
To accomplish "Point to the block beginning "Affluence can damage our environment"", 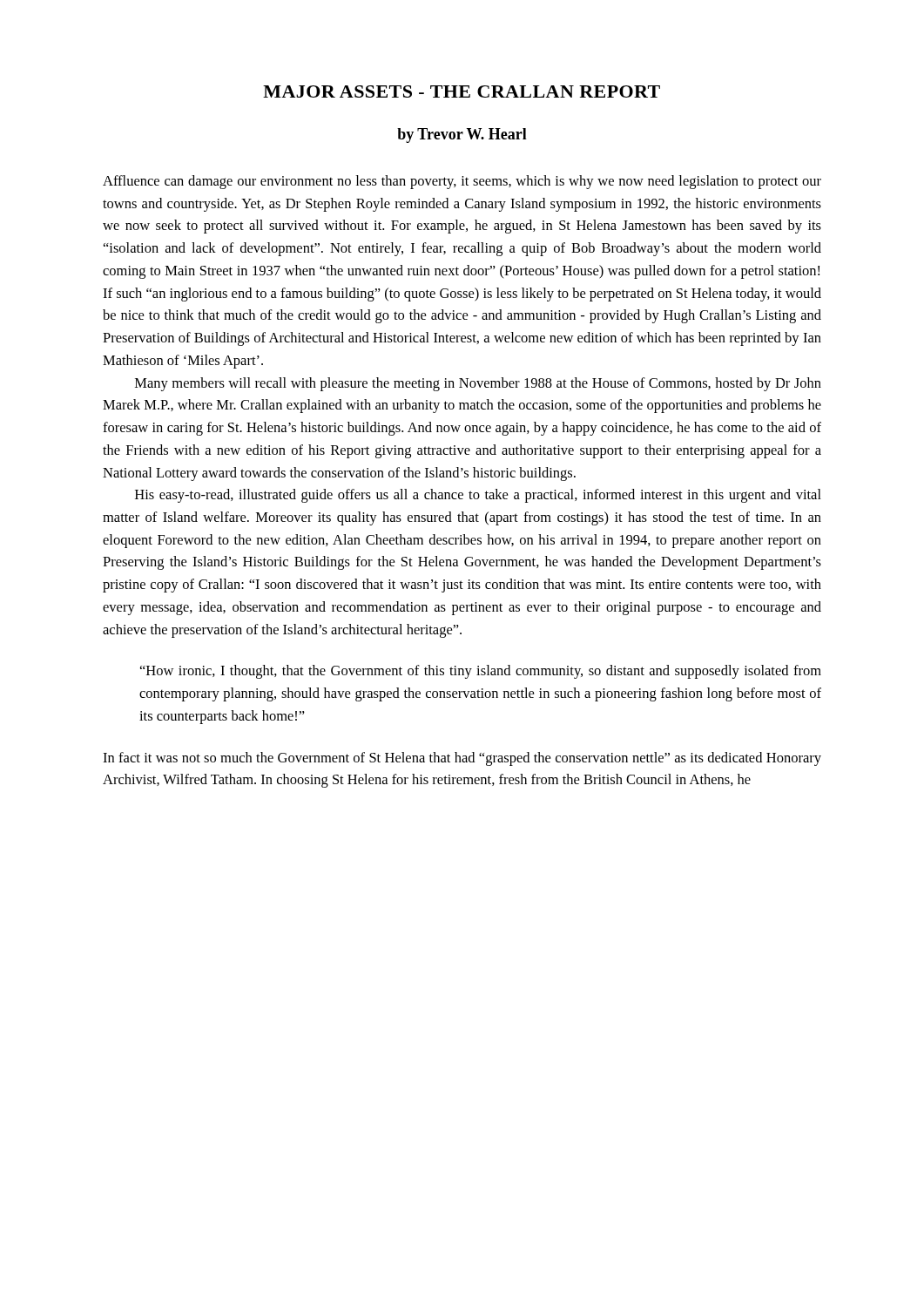I will click(462, 270).
